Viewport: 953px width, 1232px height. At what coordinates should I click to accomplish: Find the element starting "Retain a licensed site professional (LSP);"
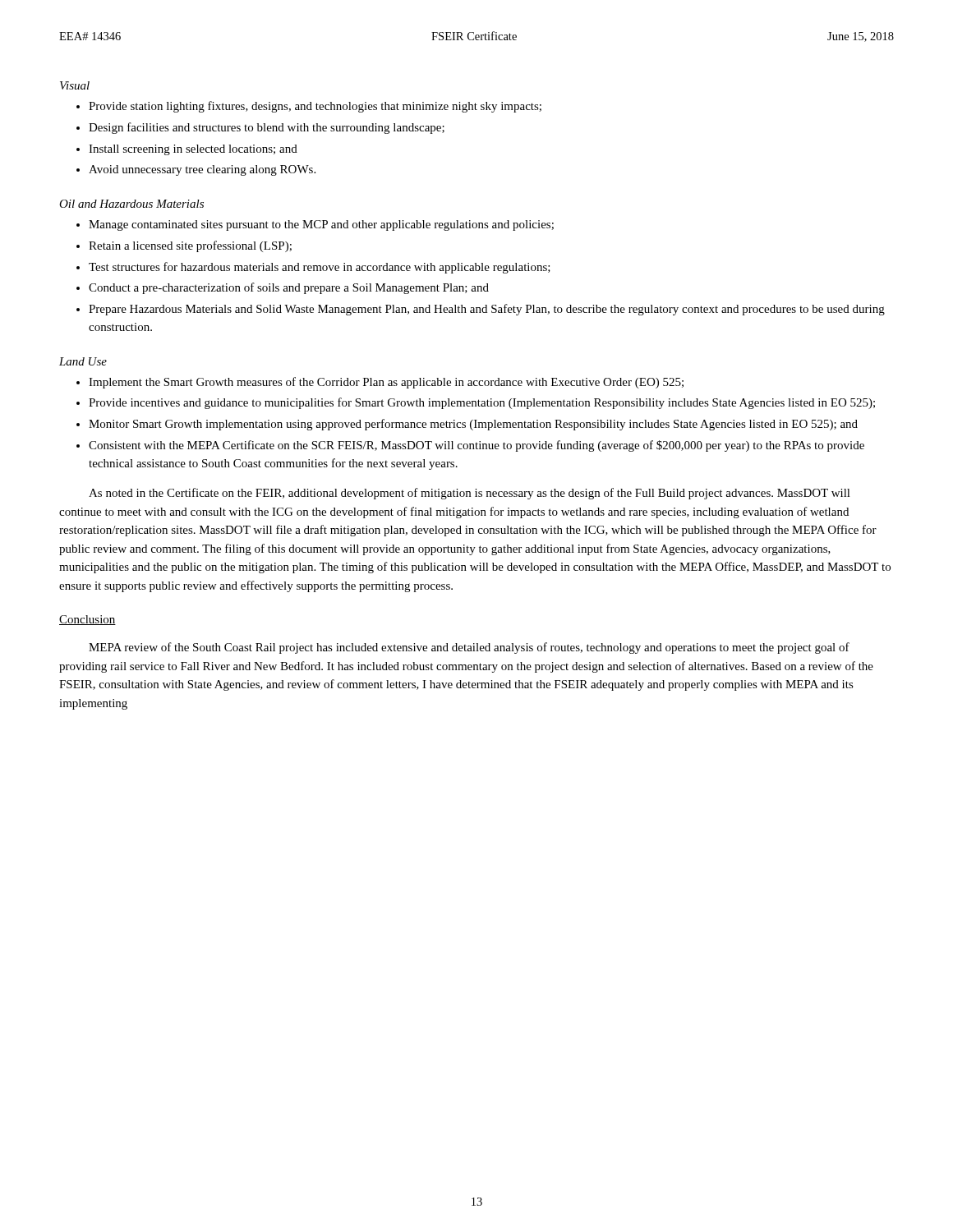pos(191,245)
